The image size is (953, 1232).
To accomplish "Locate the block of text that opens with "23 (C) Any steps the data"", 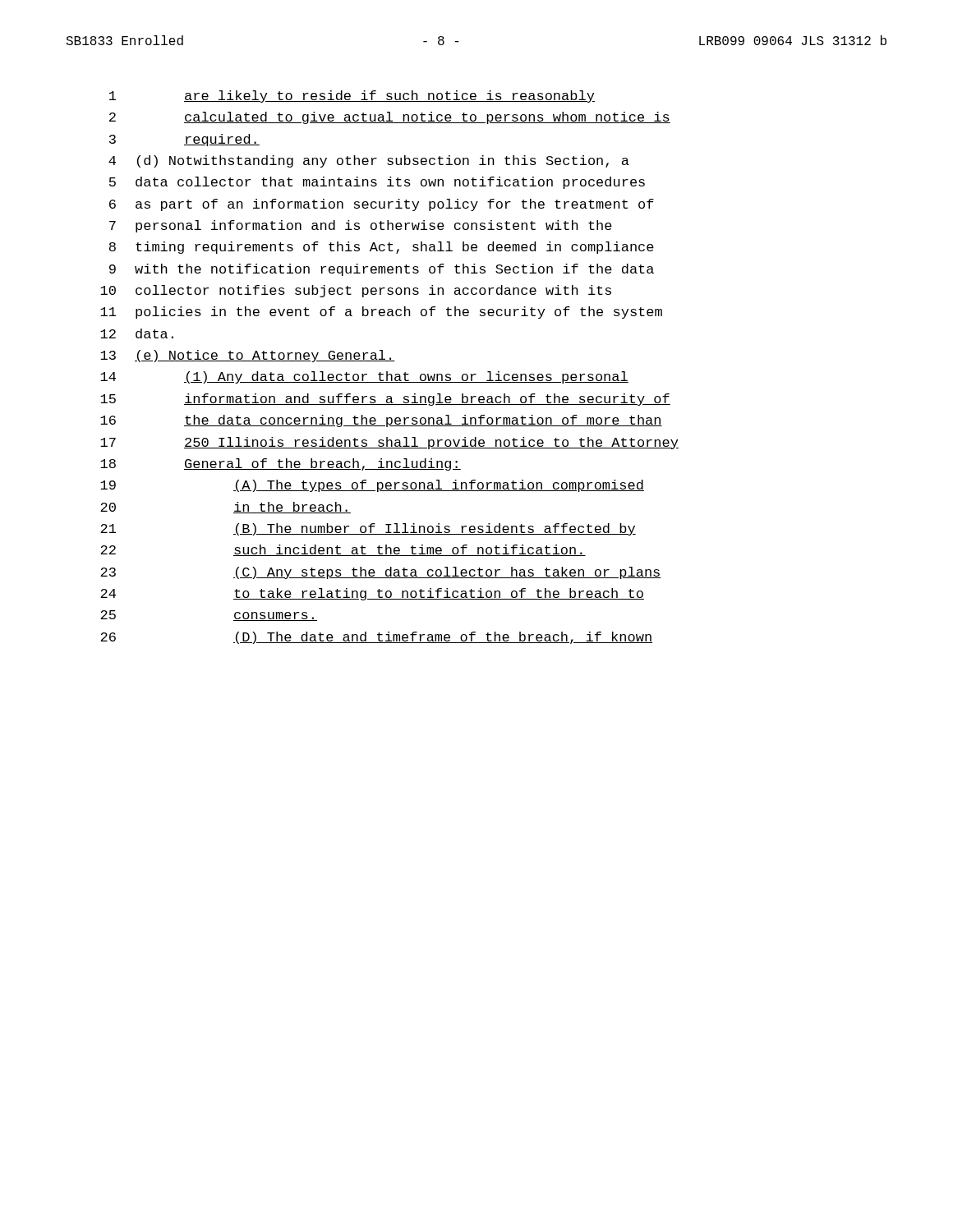I will [476, 573].
